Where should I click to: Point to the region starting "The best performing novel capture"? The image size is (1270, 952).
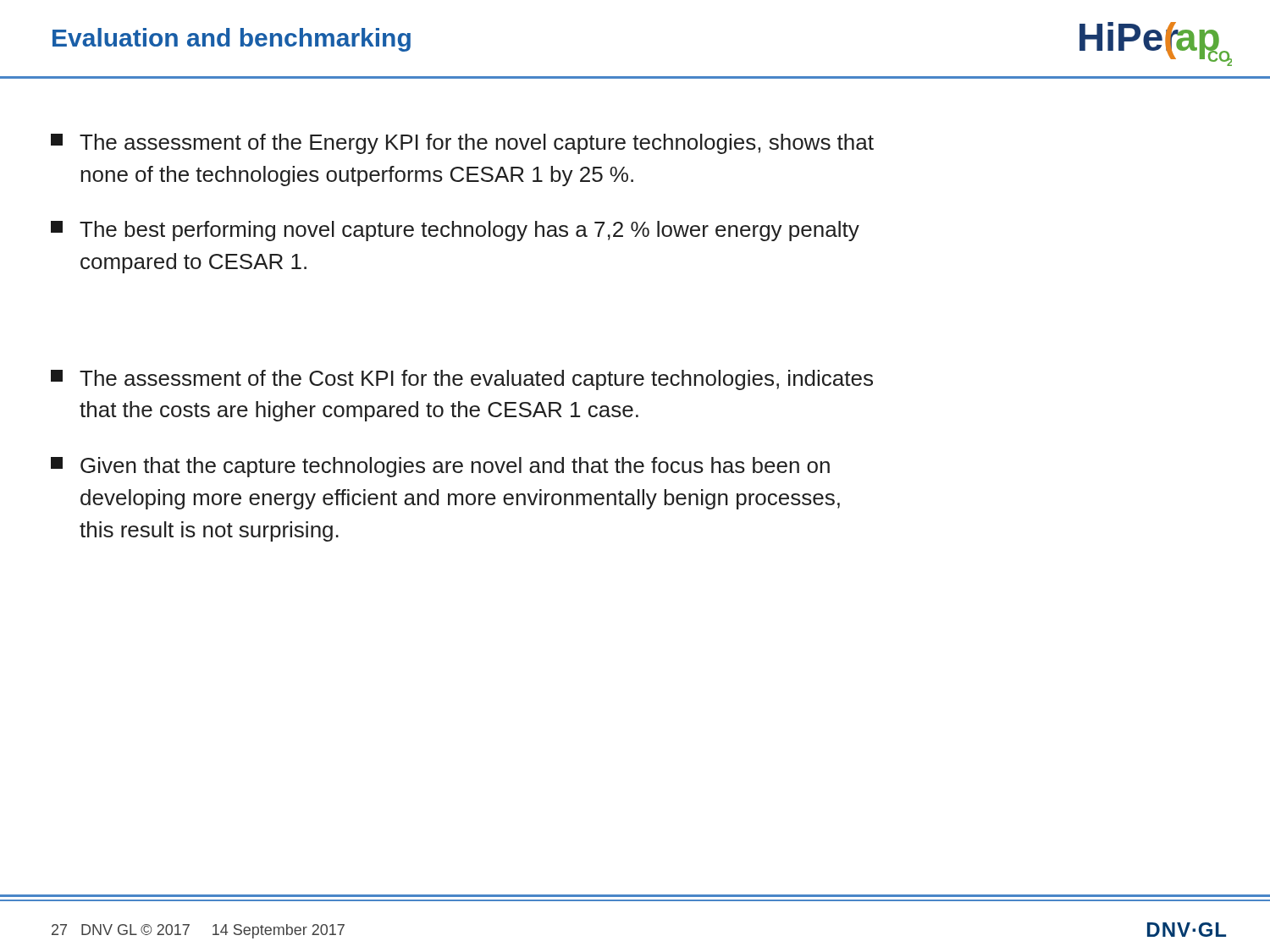(455, 246)
